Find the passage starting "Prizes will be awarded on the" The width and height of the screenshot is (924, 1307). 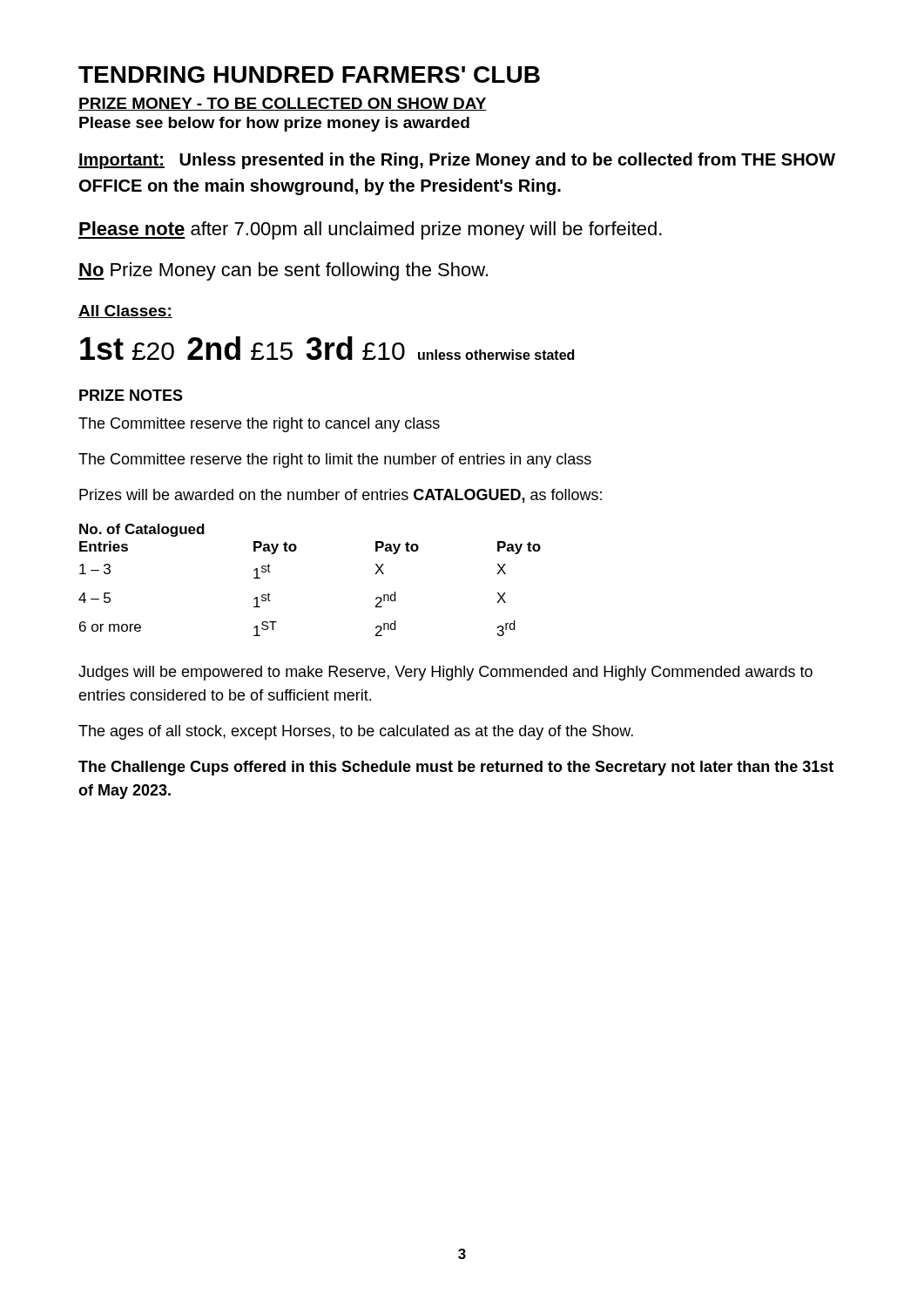(x=341, y=495)
